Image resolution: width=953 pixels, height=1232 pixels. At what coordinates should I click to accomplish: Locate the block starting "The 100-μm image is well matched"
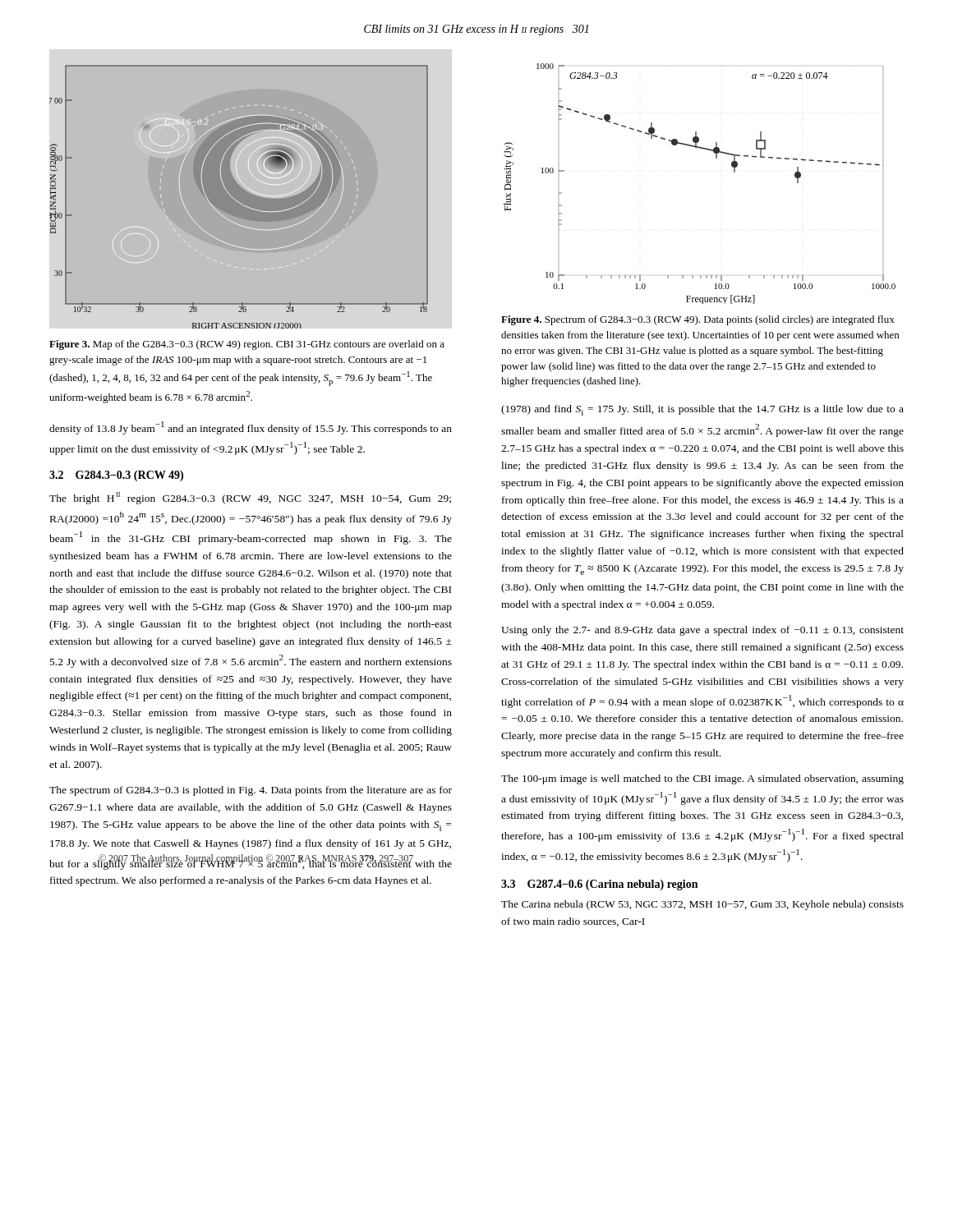702,817
